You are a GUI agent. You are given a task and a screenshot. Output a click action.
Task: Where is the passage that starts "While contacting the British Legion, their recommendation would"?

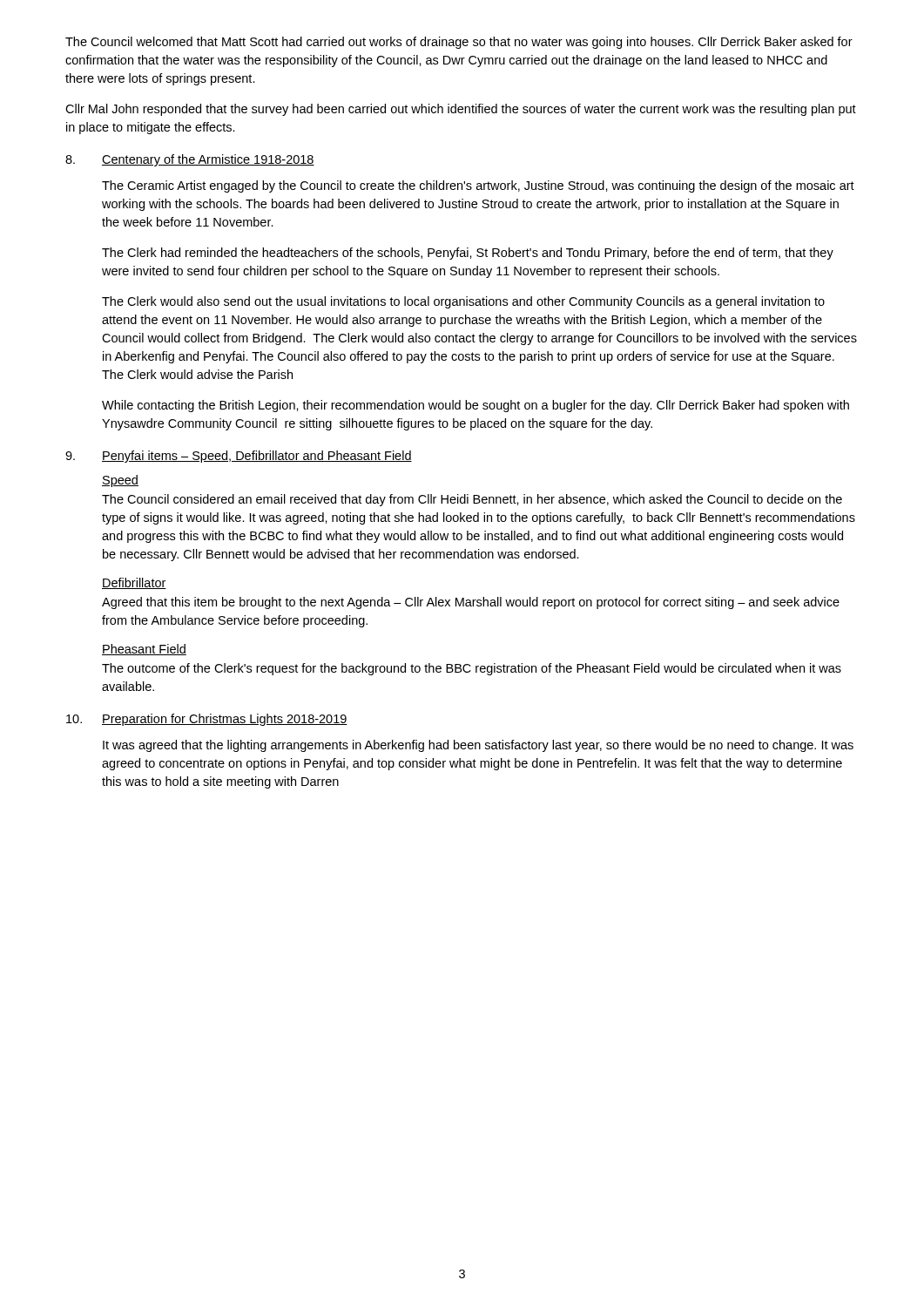point(476,415)
